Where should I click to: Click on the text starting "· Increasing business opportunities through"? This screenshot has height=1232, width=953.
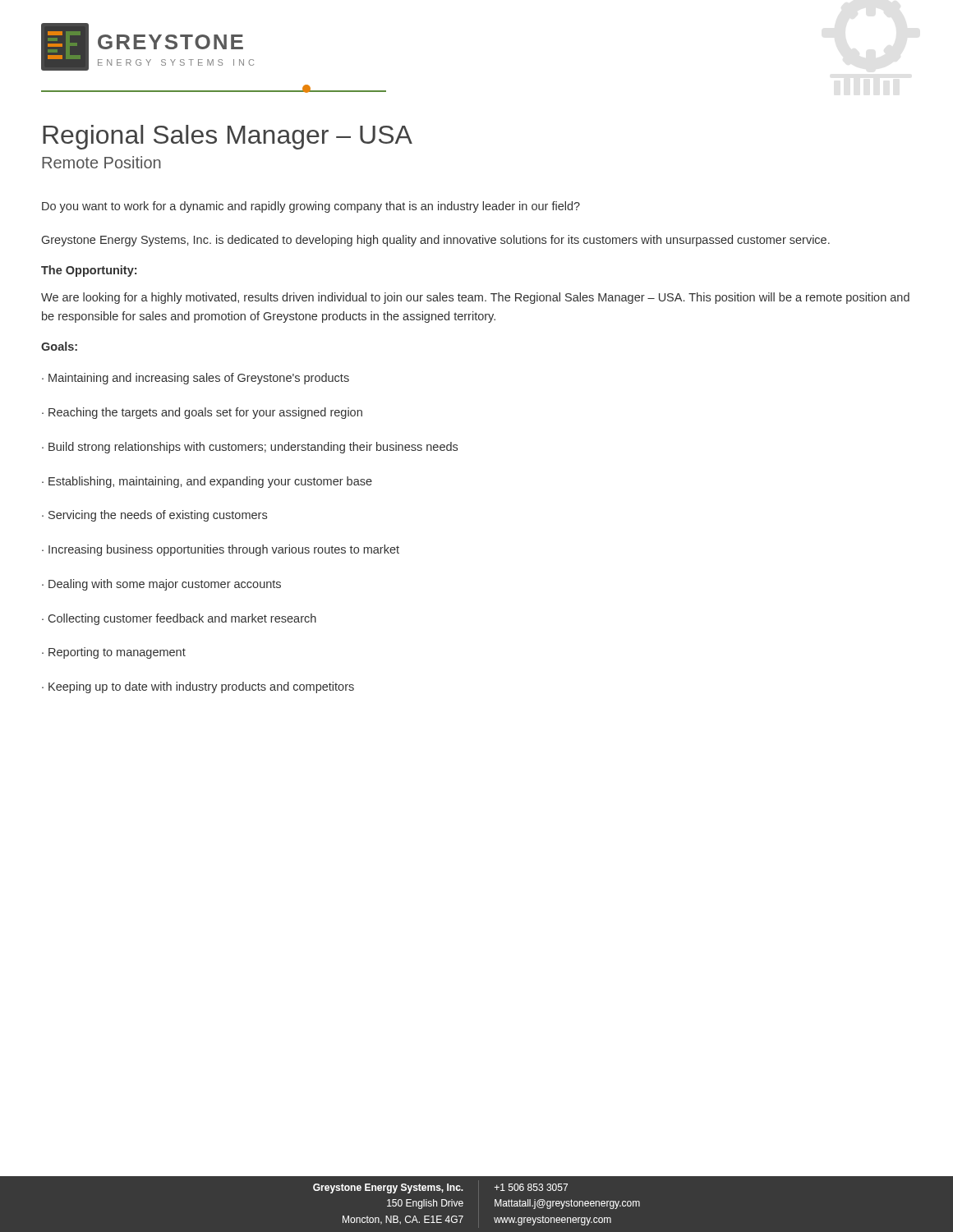221,550
